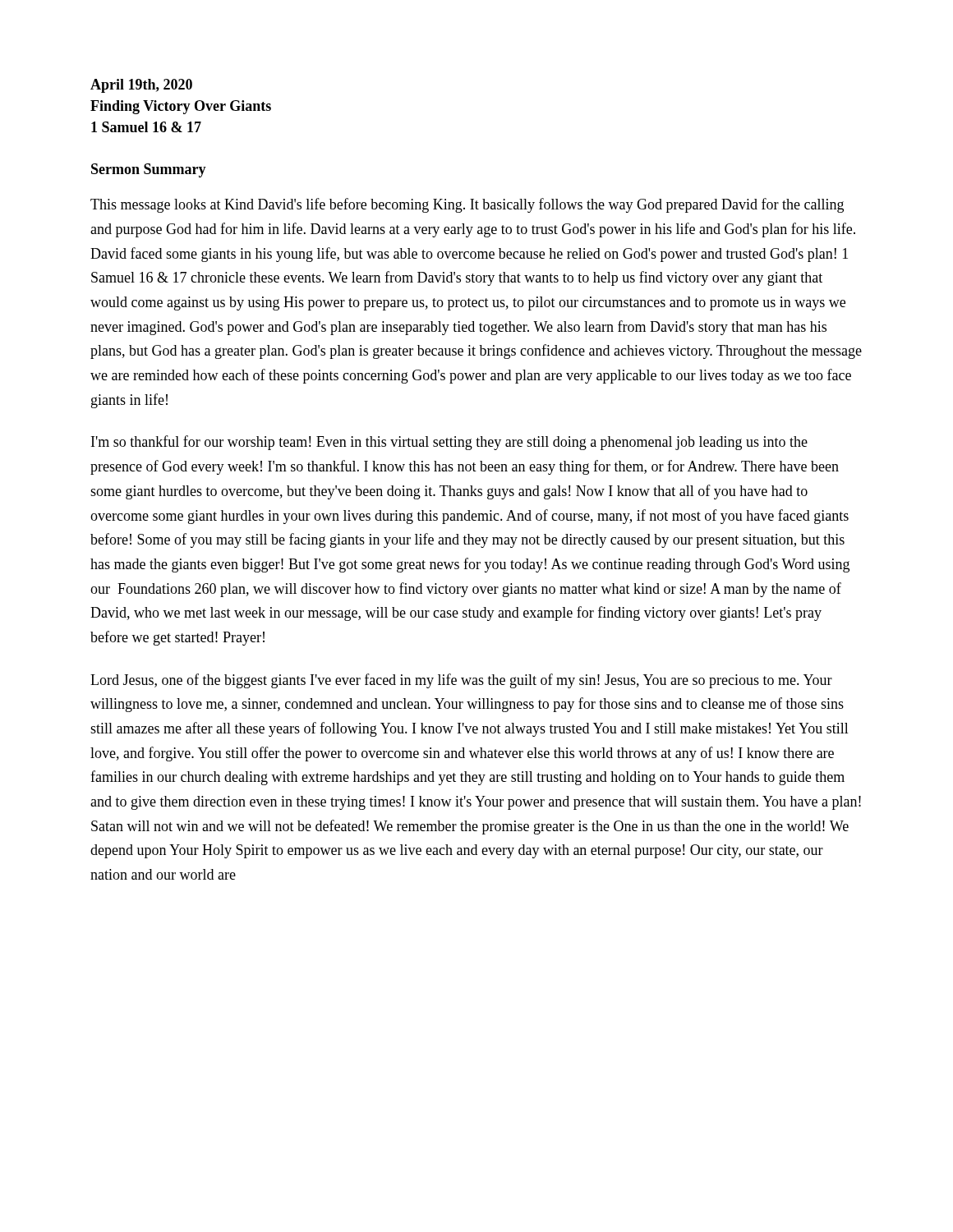The image size is (953, 1232).
Task: Locate the region starting "Sermon Summary"
Action: pos(148,170)
